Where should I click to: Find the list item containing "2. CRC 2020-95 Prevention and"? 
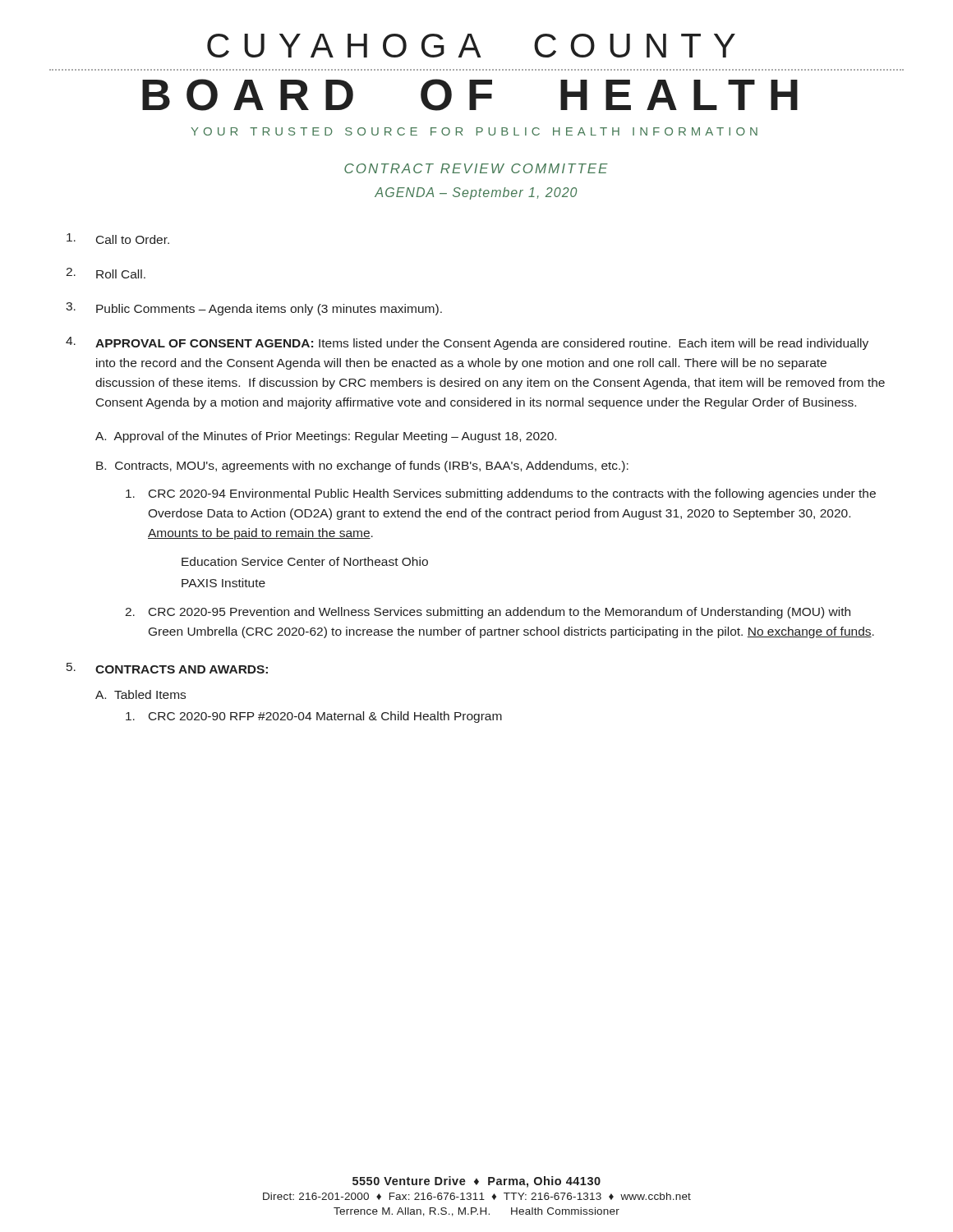click(x=506, y=622)
